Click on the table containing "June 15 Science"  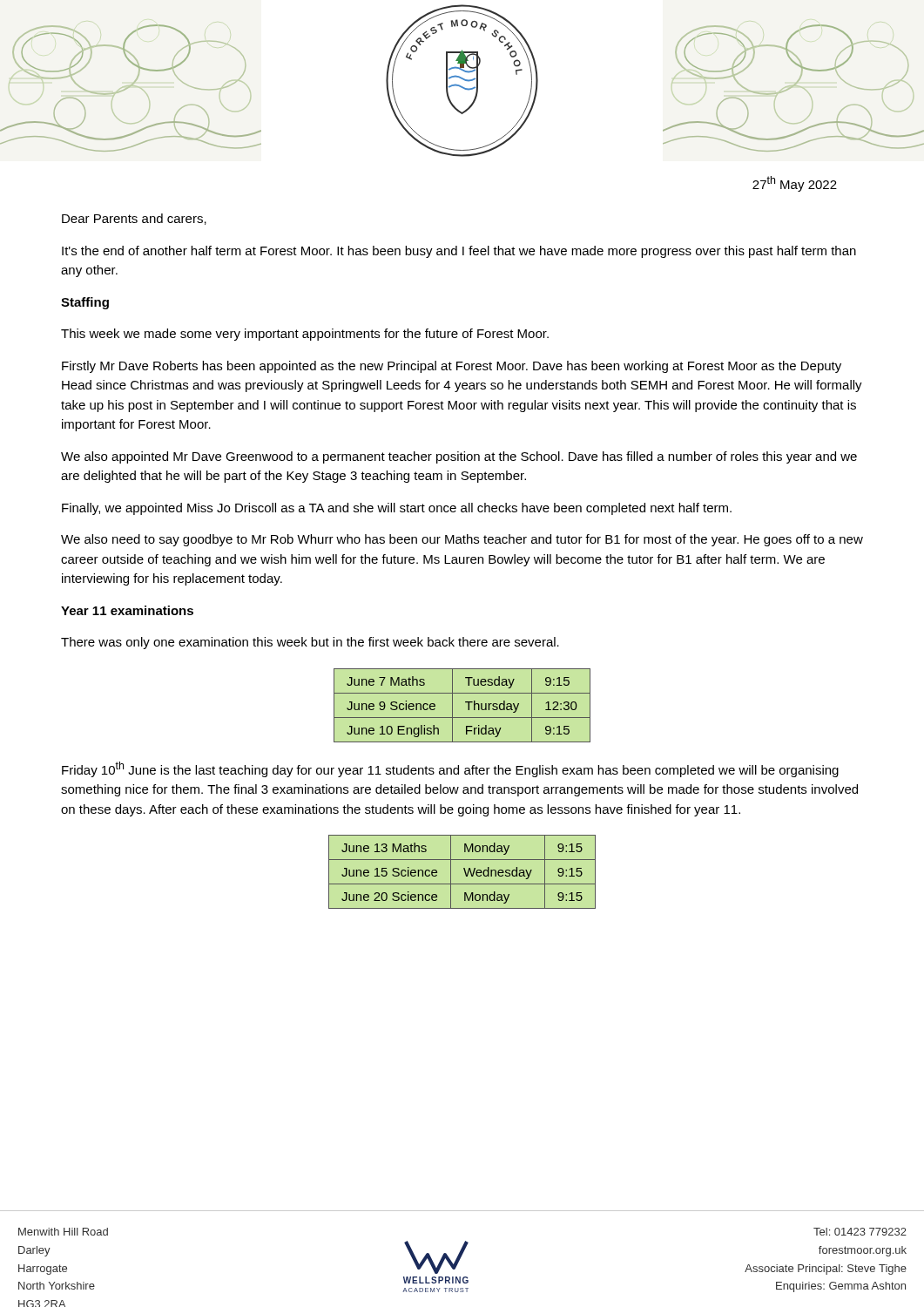[462, 872]
